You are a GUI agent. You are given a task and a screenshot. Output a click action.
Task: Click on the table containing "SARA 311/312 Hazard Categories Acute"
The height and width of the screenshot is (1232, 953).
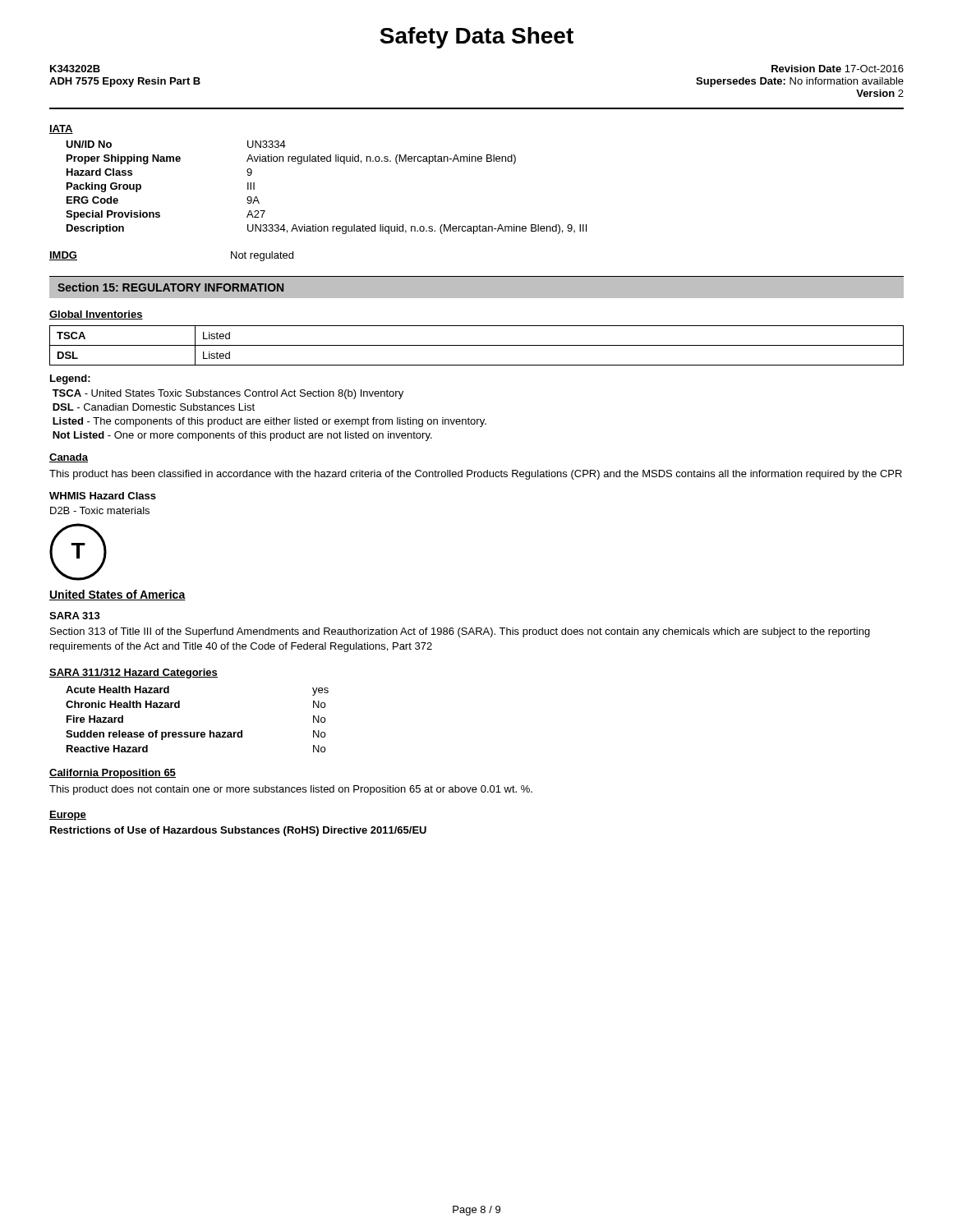pyautogui.click(x=476, y=710)
